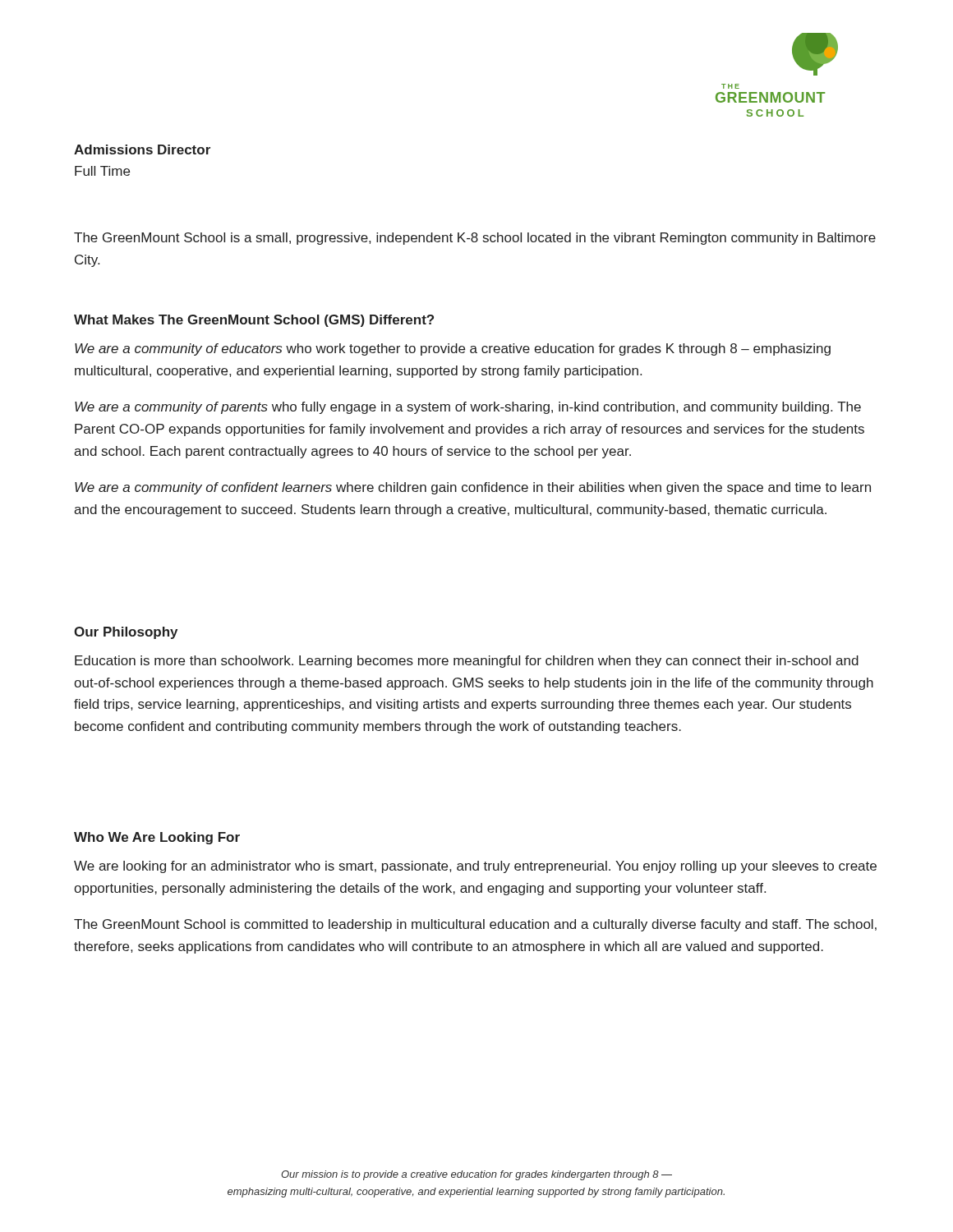
Task: Where does it say "Who We Are Looking For"?
Action: click(x=157, y=837)
